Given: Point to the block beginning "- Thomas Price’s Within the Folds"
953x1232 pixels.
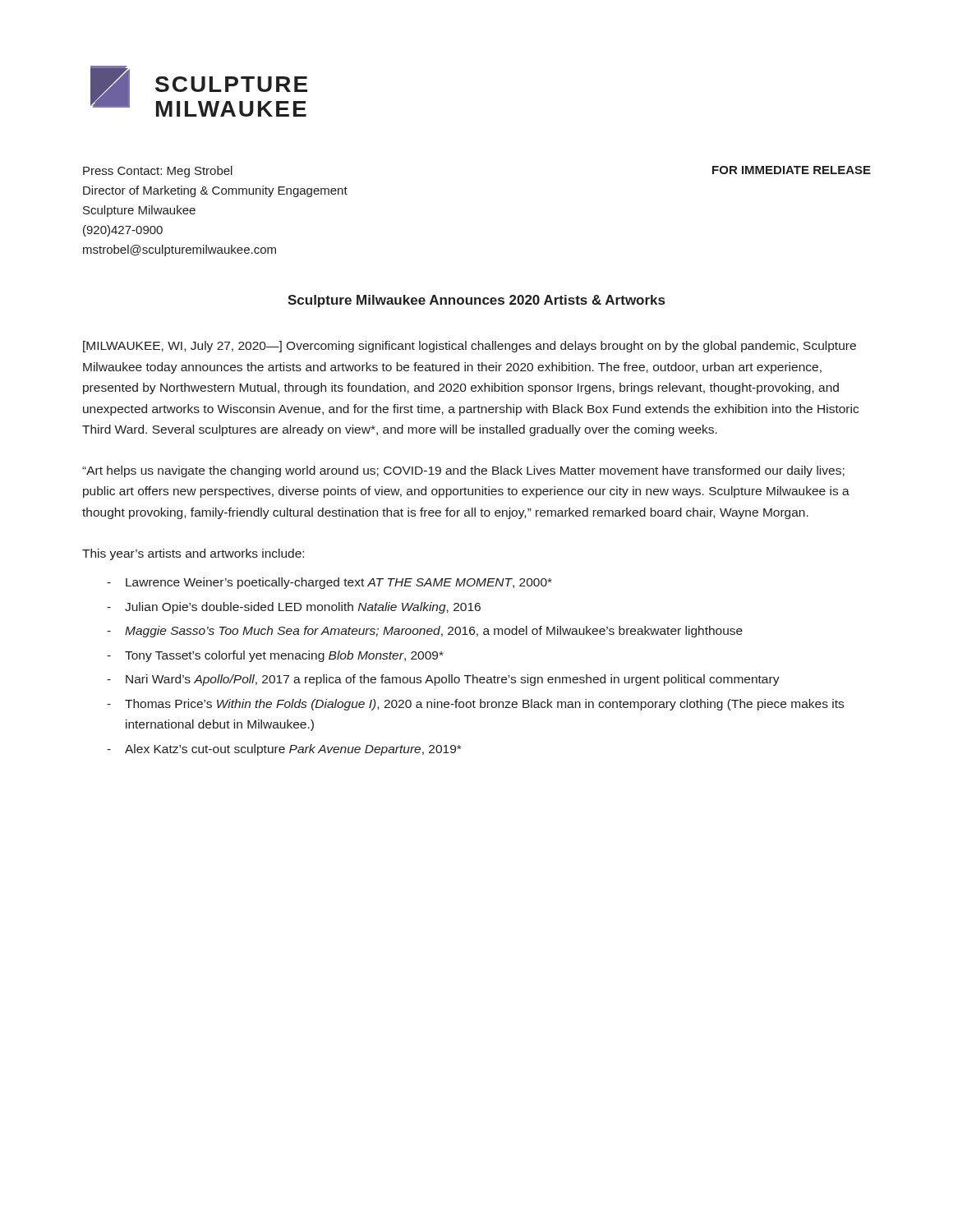Looking at the screenshot, I should 489,714.
